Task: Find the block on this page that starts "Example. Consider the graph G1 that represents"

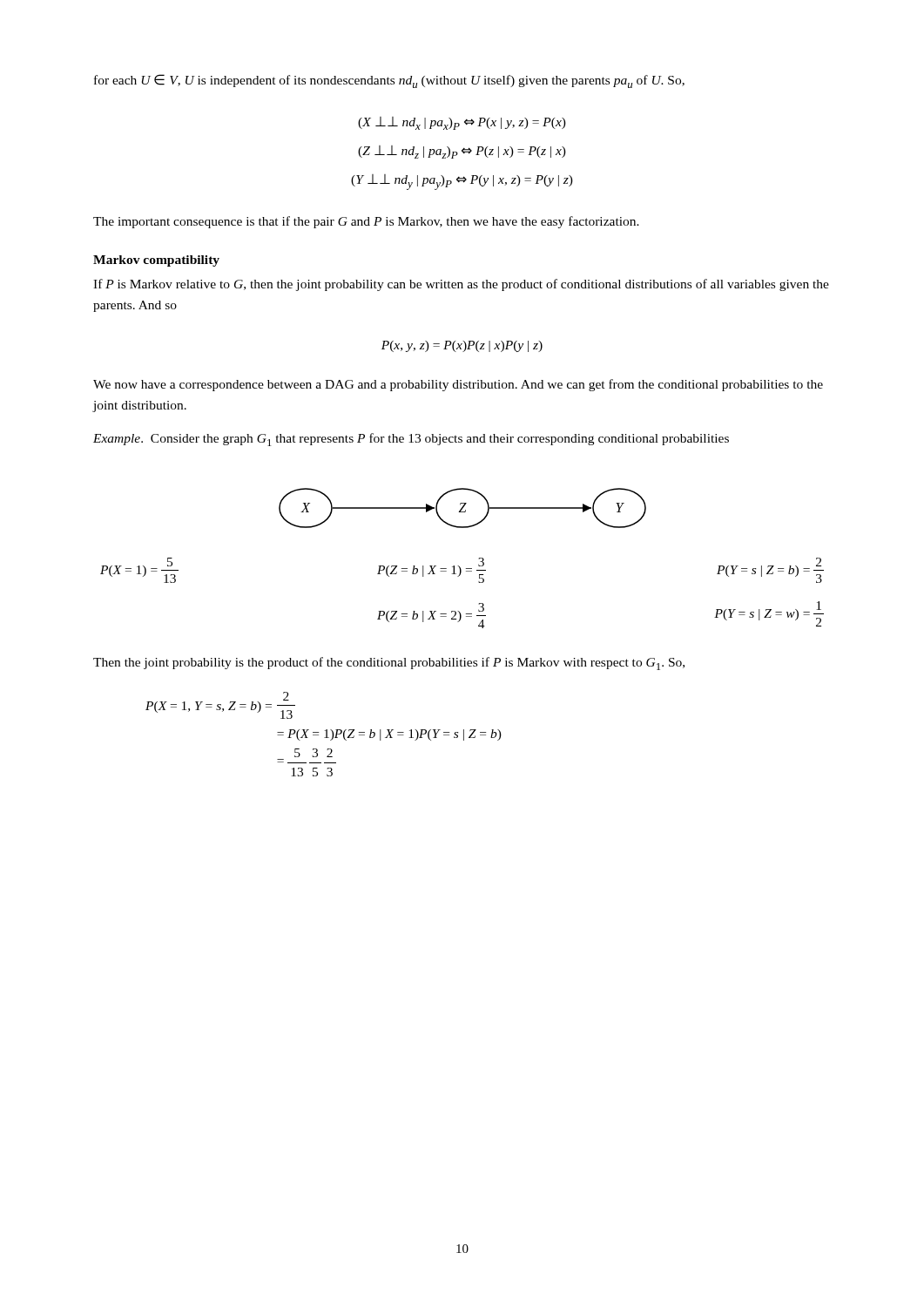Action: (411, 439)
